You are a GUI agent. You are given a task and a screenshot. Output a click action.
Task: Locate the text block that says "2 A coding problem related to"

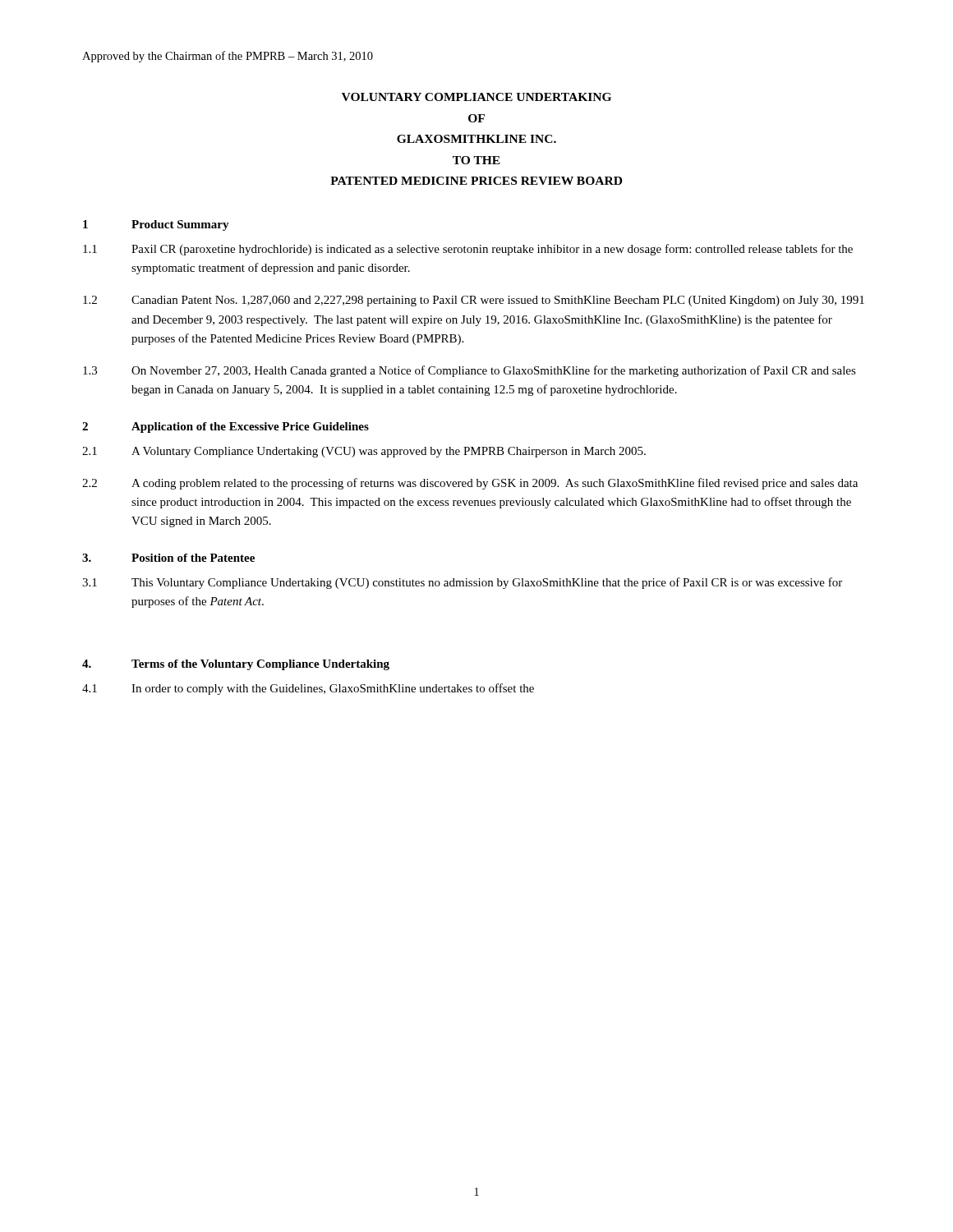[x=476, y=502]
